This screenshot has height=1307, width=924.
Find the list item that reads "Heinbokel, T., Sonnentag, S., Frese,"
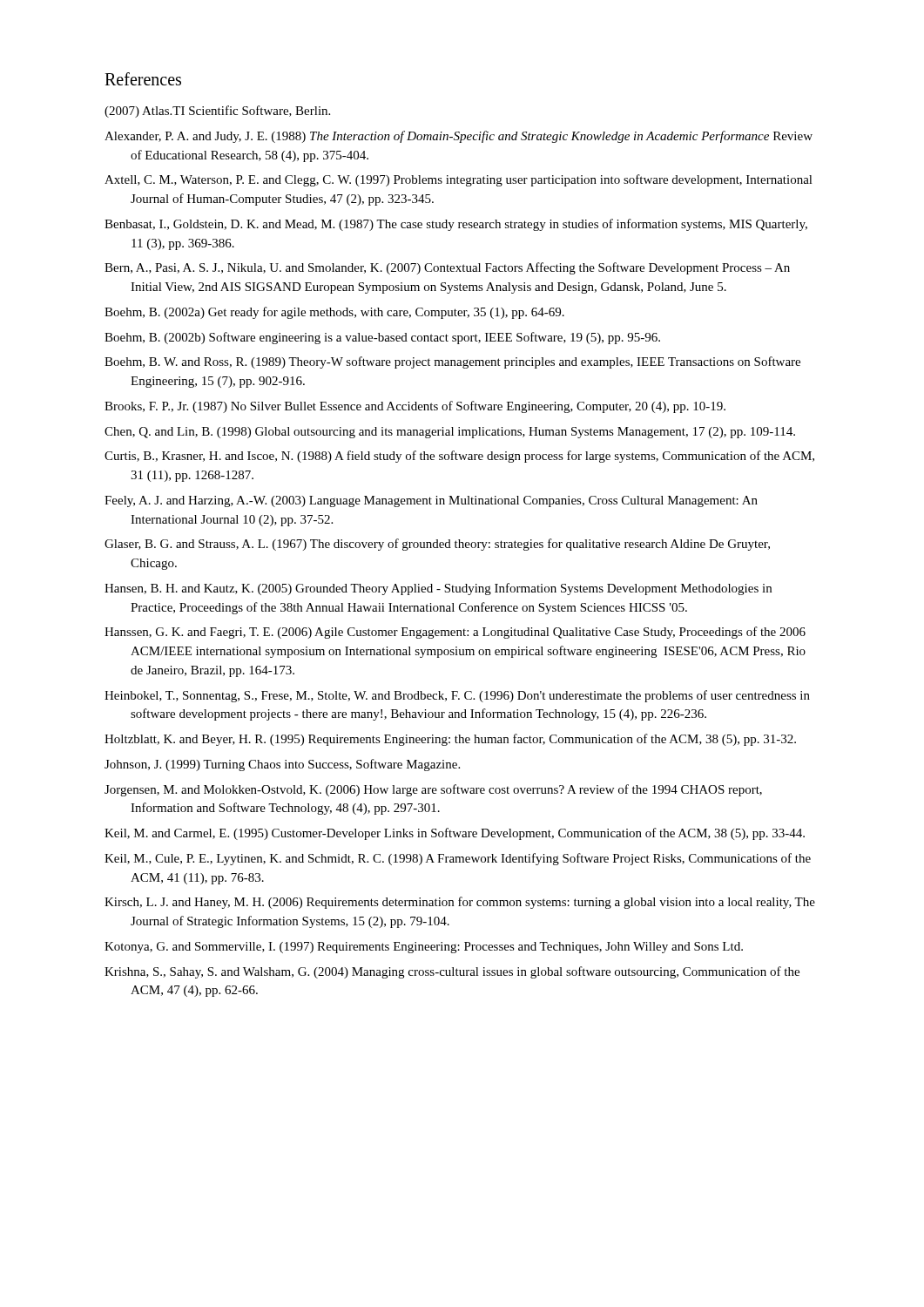click(457, 704)
